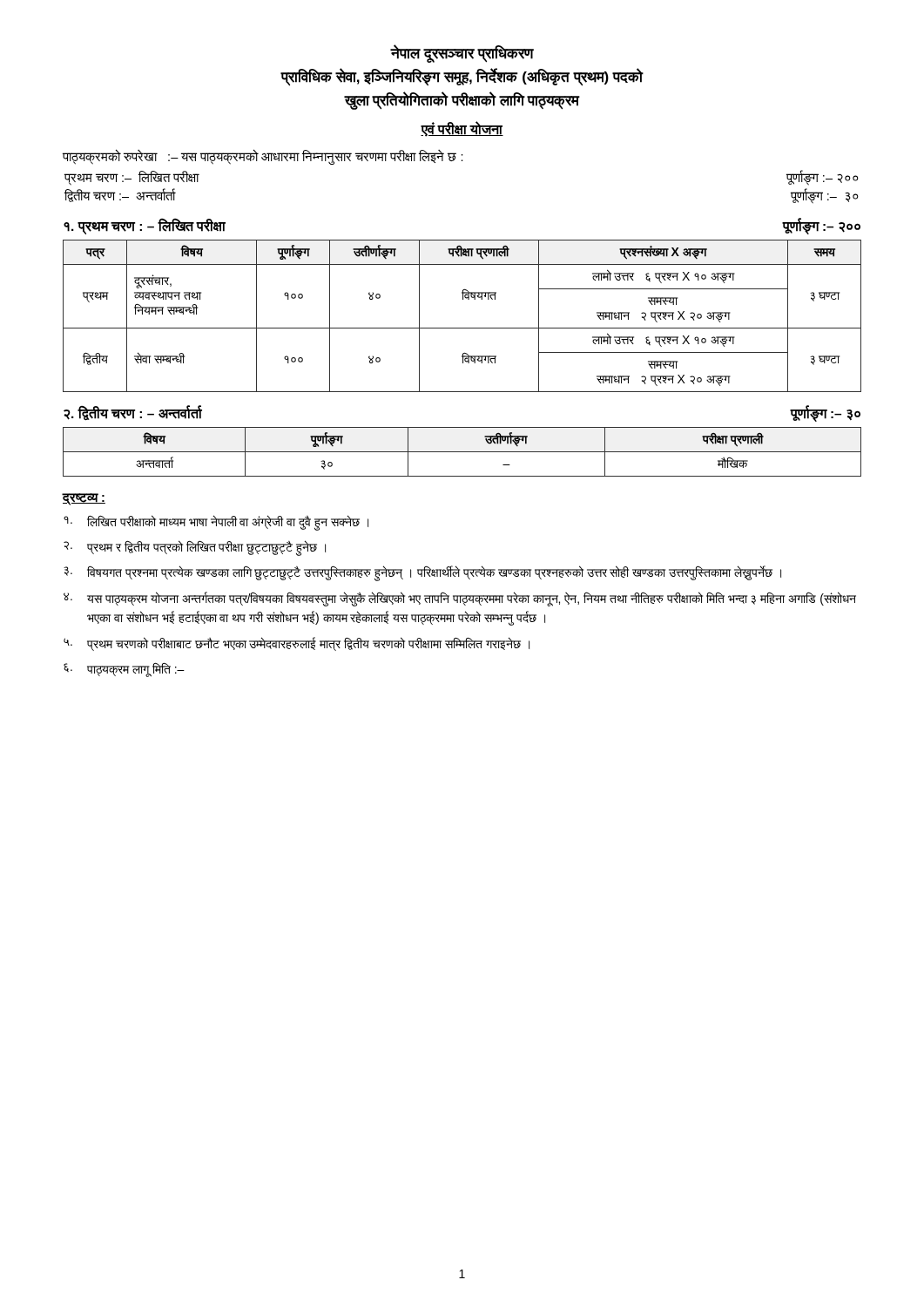Select the text starting "नेपाल दूरसञ्चार प्राधिकरण प्राविधिक"
Screen dimensions: 1307x924
click(462, 77)
